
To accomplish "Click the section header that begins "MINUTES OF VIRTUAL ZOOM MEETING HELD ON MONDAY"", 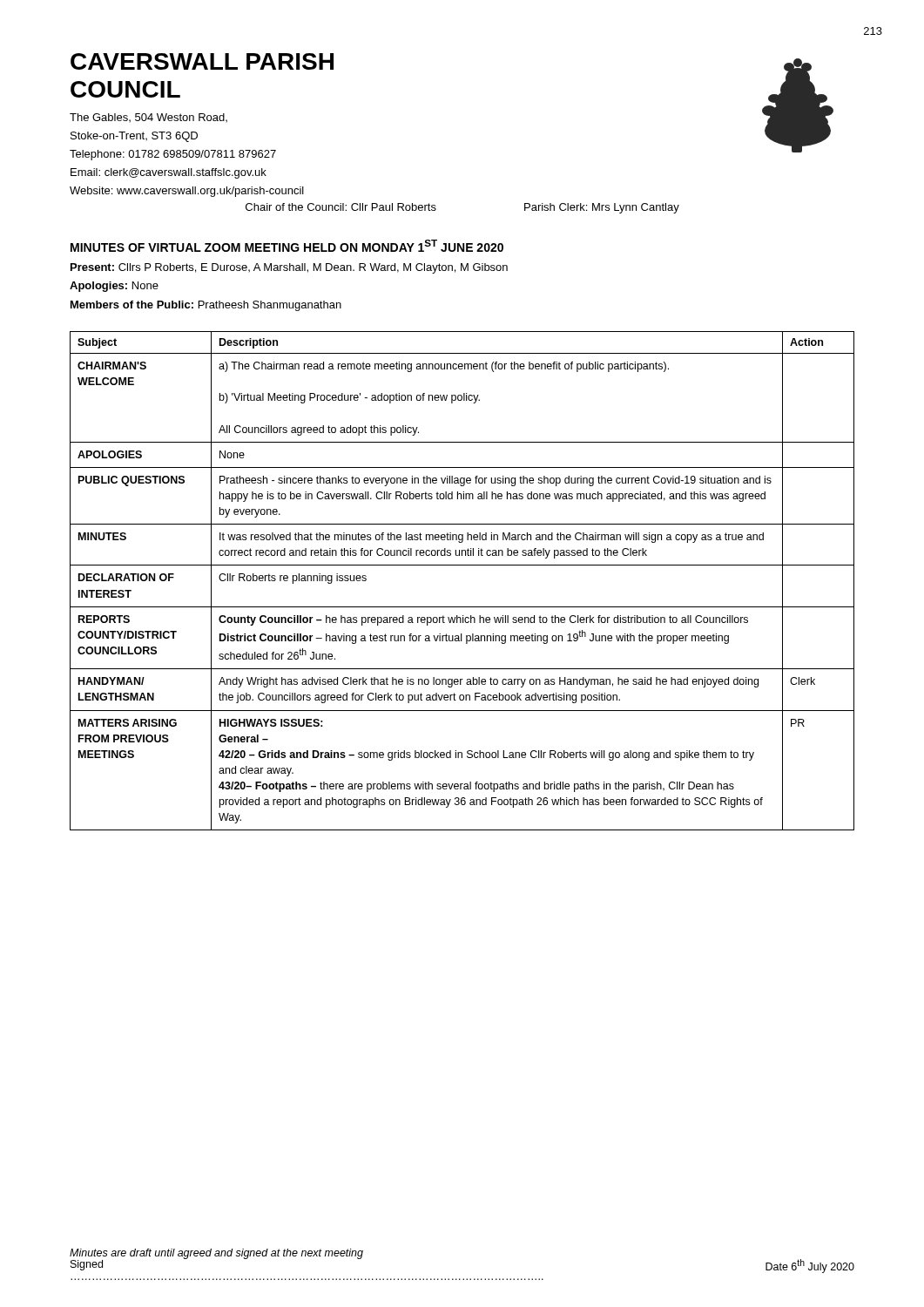I will (287, 246).
